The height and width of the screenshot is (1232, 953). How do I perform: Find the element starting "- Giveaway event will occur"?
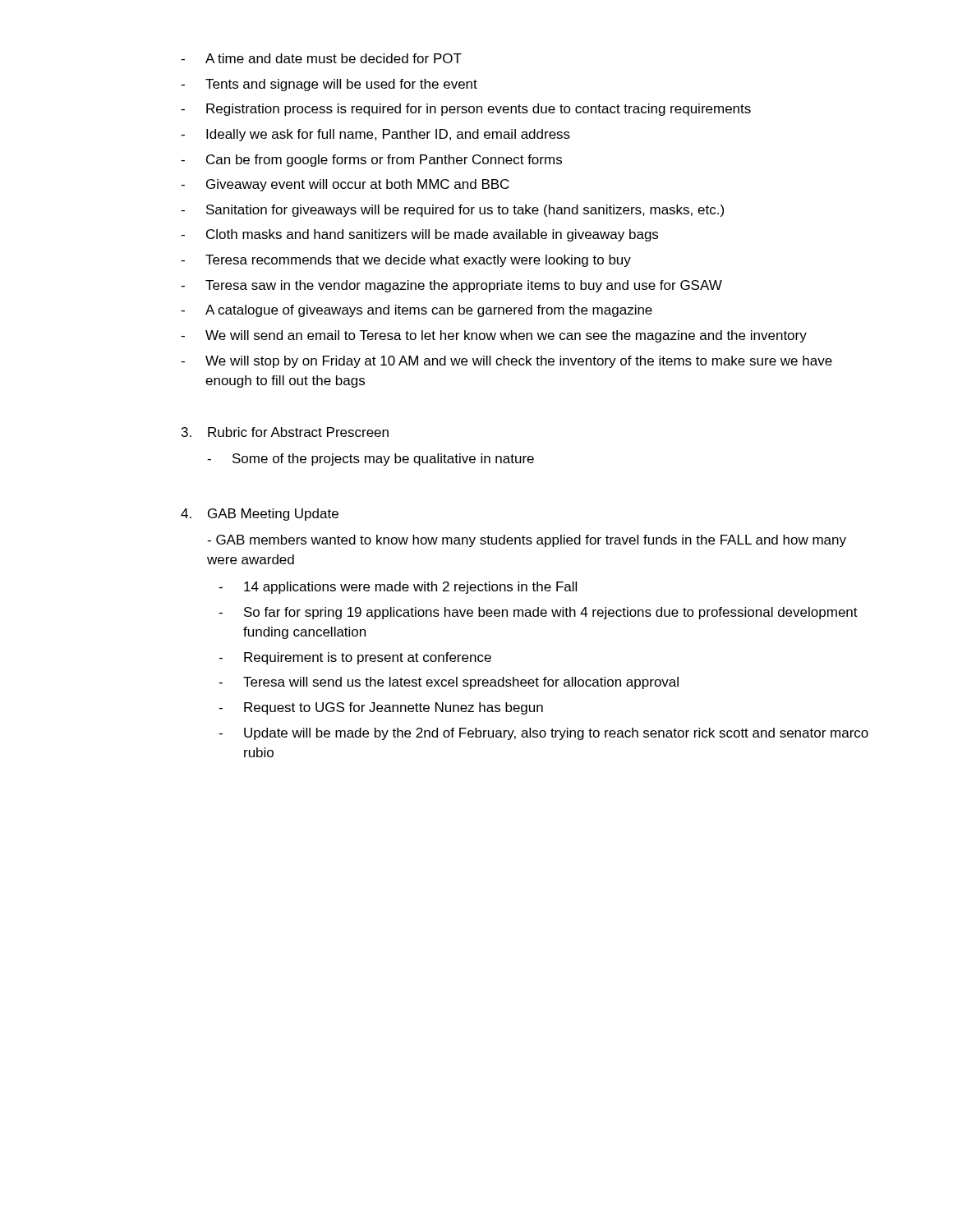pyautogui.click(x=345, y=185)
